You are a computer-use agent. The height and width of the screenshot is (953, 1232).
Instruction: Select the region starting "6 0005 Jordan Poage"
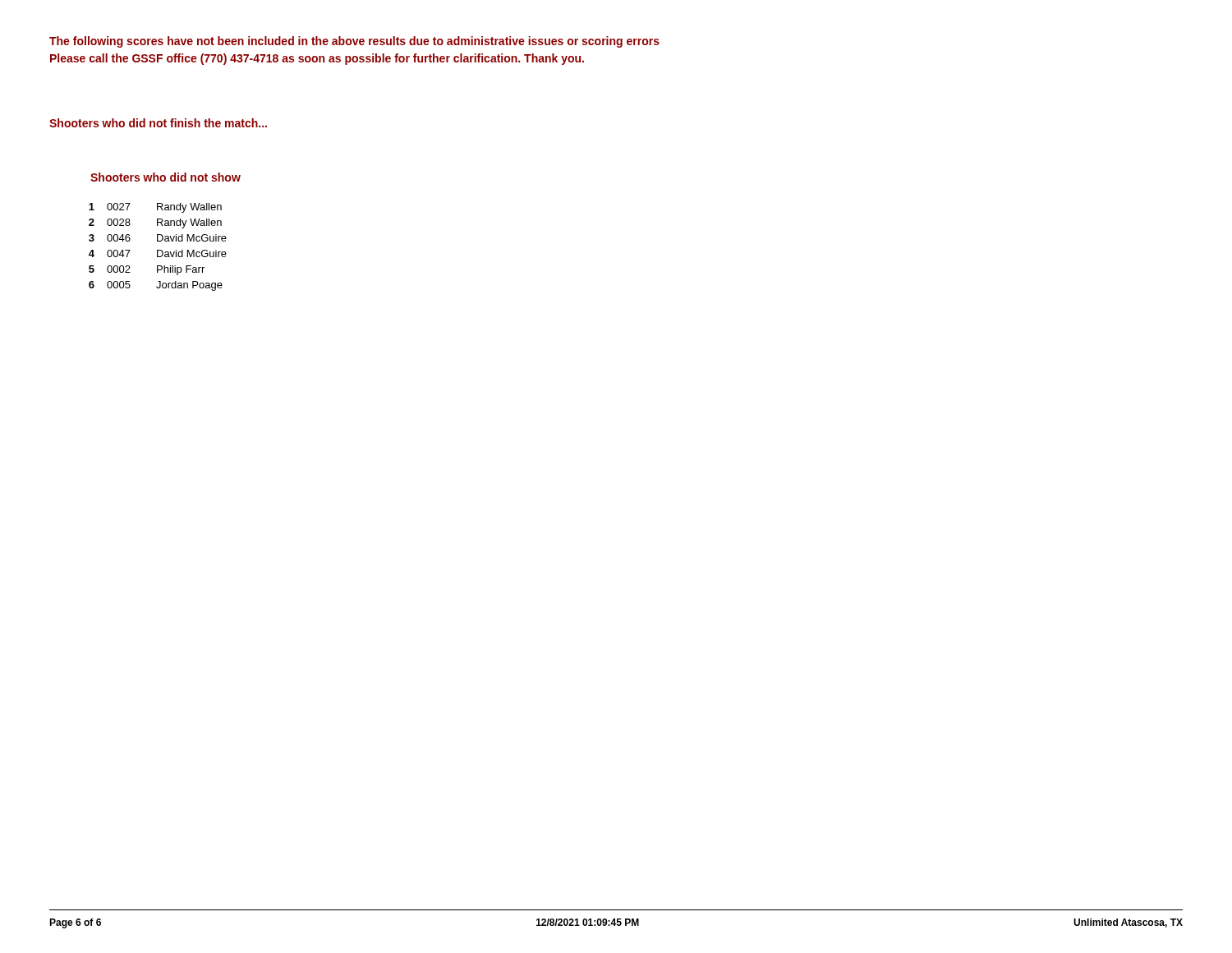pyautogui.click(x=156, y=286)
